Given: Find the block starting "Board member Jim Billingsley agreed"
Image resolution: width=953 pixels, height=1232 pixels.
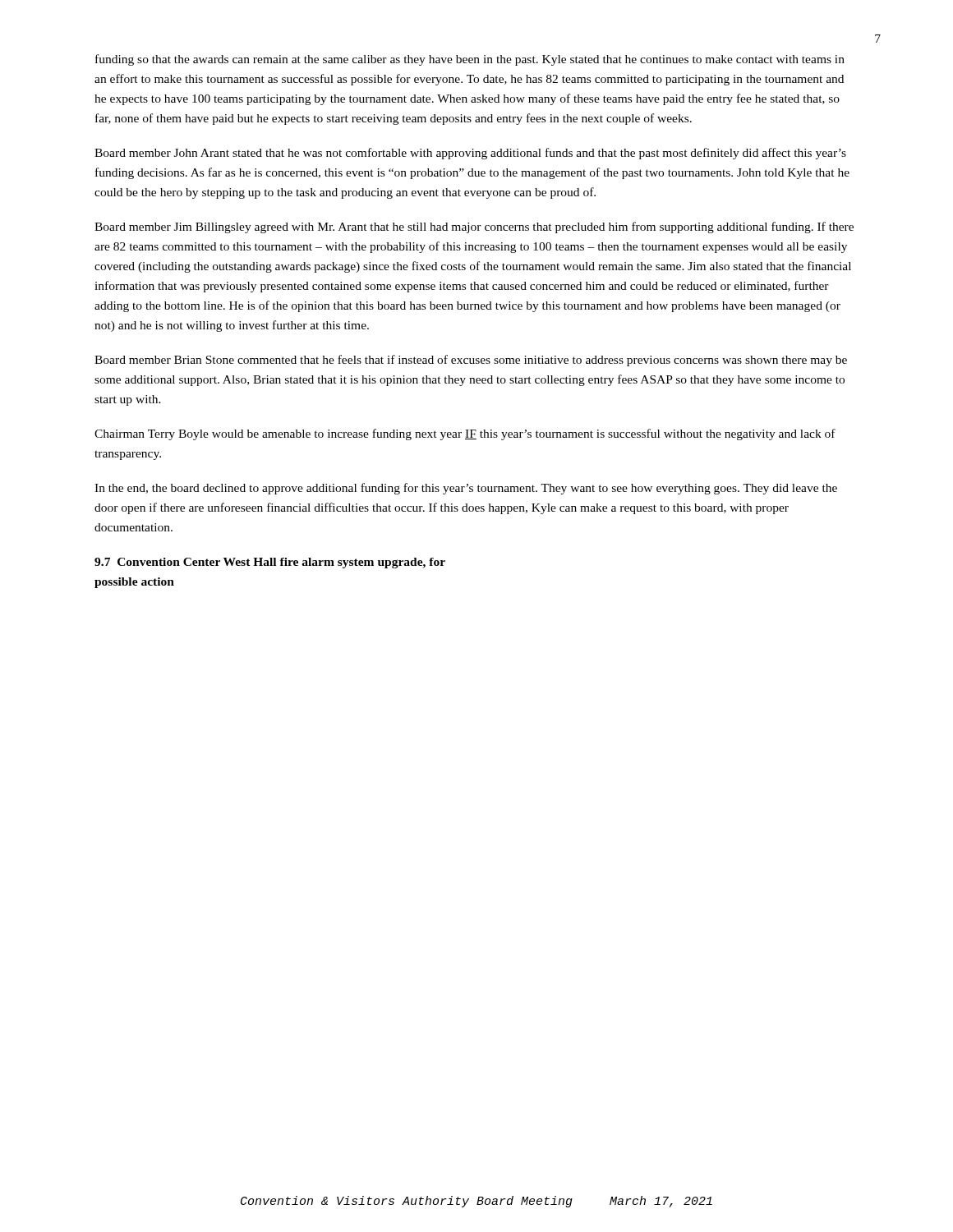Looking at the screenshot, I should tap(474, 276).
